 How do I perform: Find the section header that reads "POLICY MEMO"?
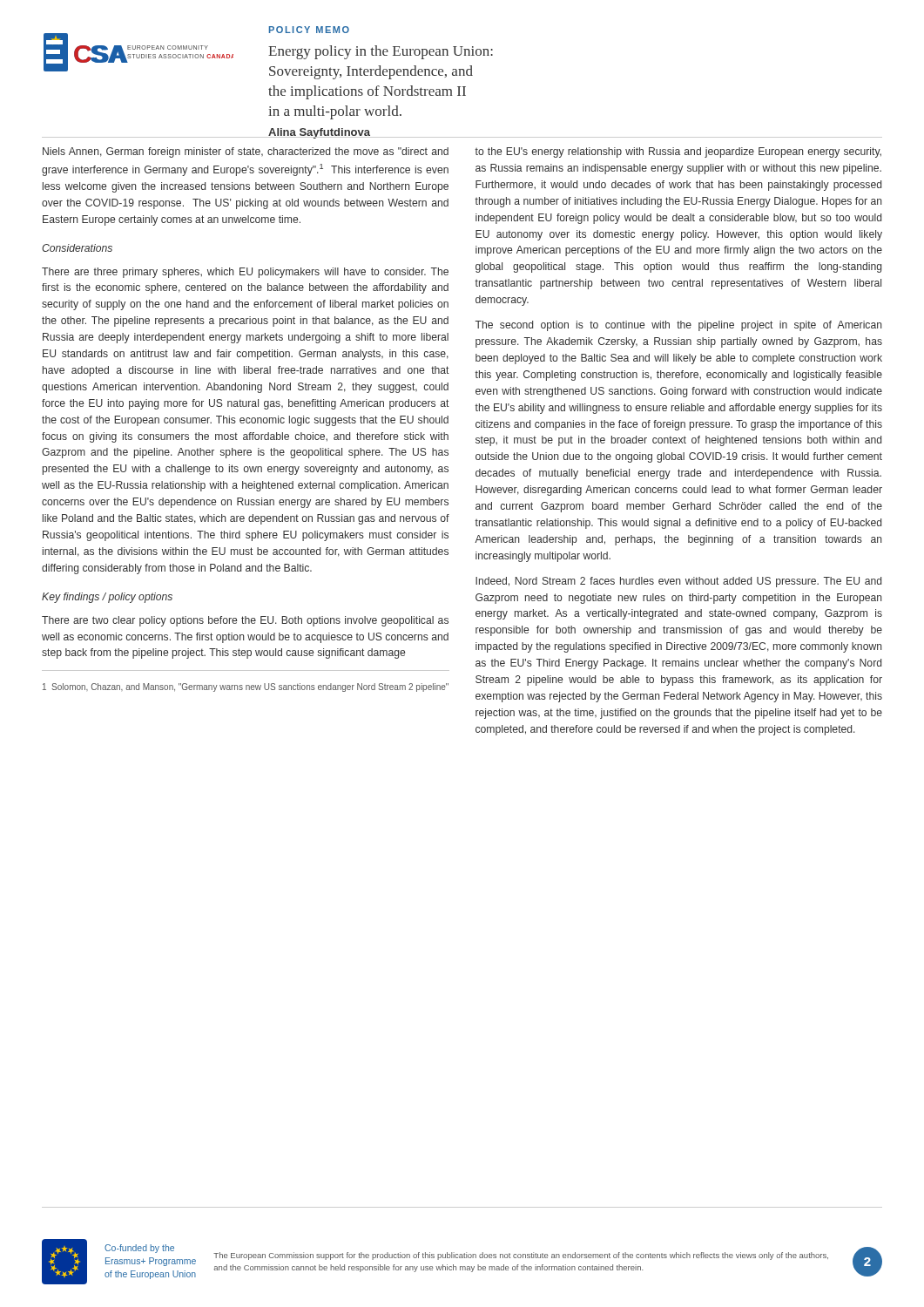click(x=309, y=30)
